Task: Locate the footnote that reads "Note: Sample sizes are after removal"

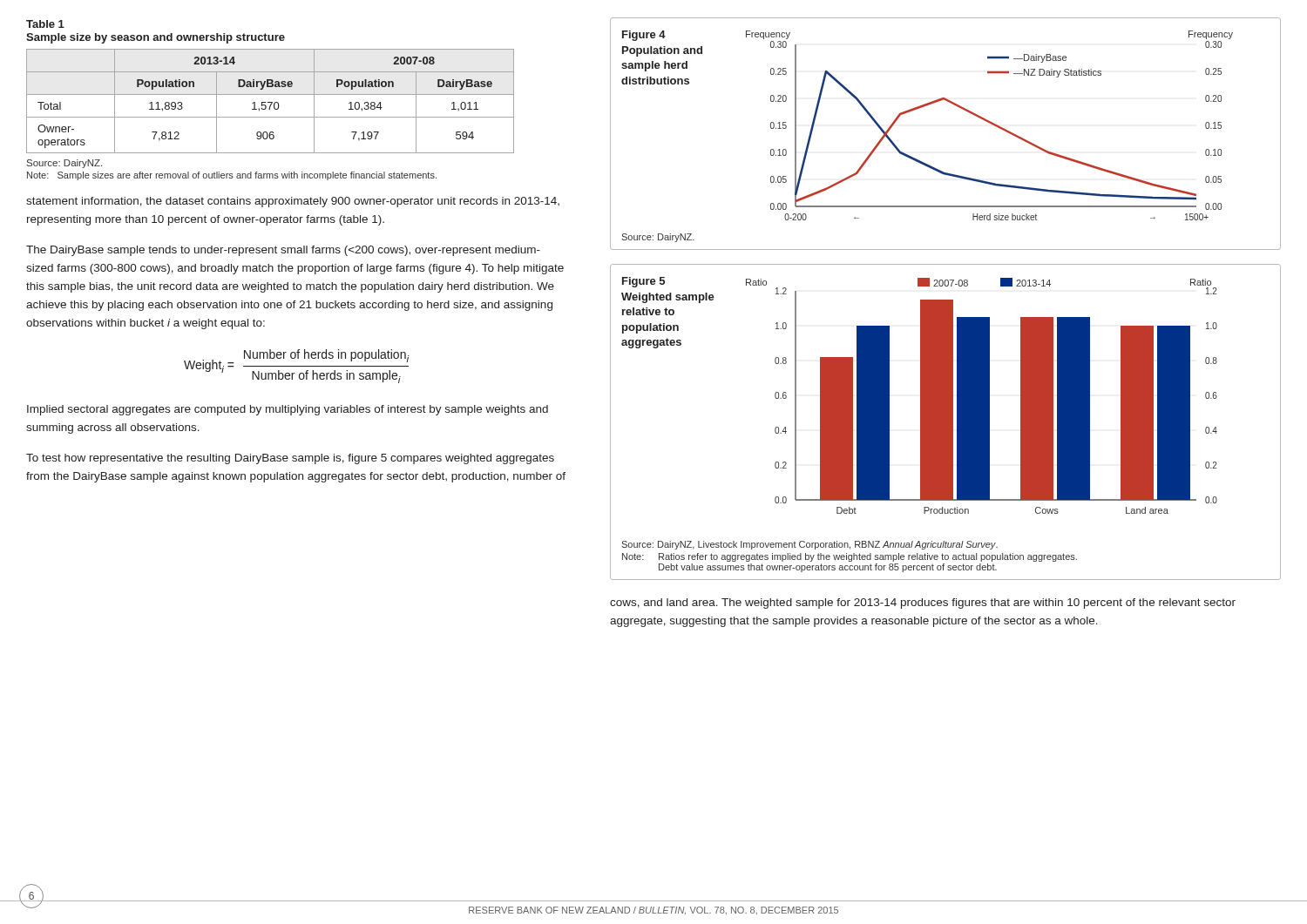Action: (x=232, y=175)
